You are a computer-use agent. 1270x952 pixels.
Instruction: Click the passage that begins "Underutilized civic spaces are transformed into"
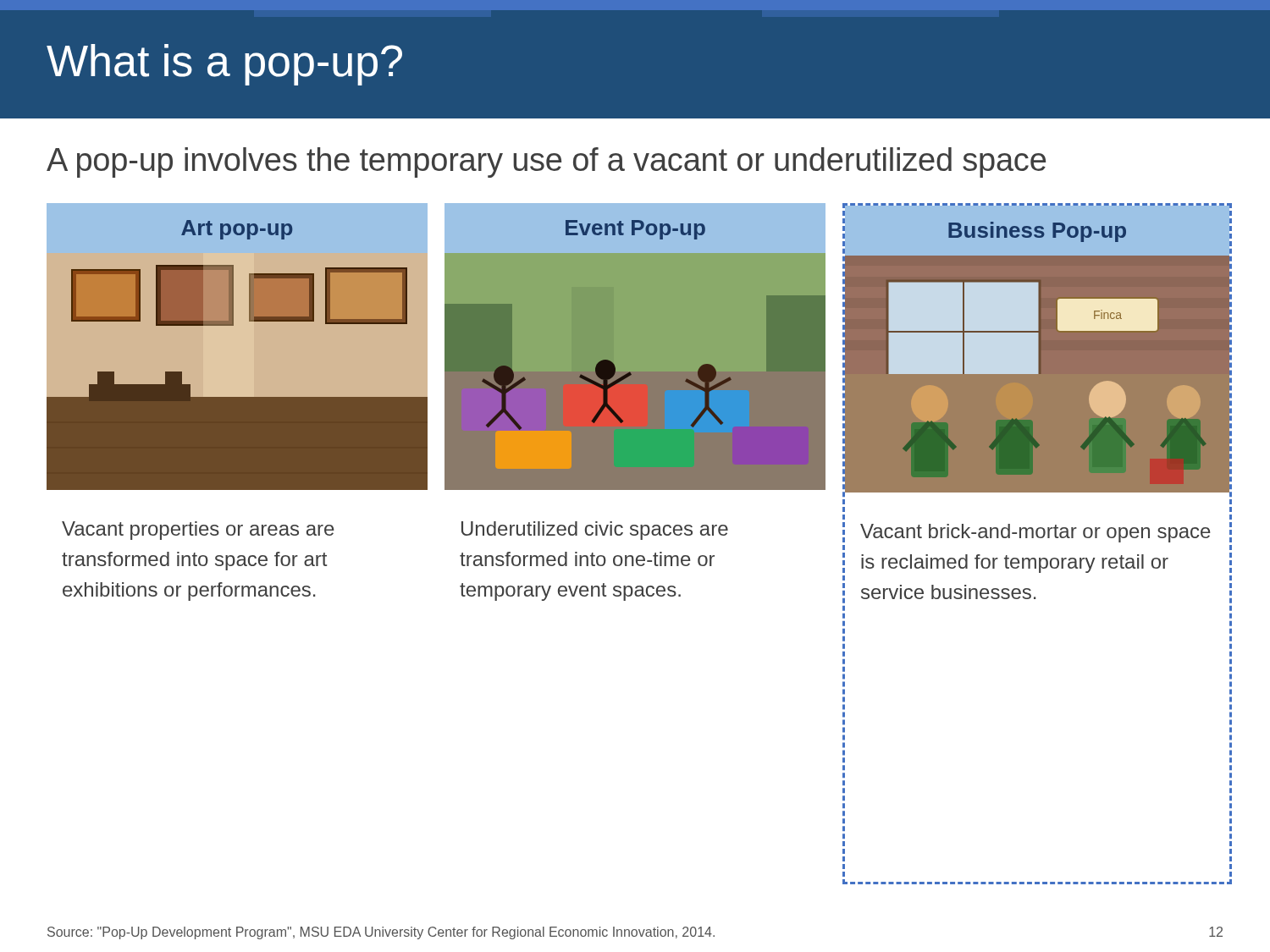coord(594,559)
